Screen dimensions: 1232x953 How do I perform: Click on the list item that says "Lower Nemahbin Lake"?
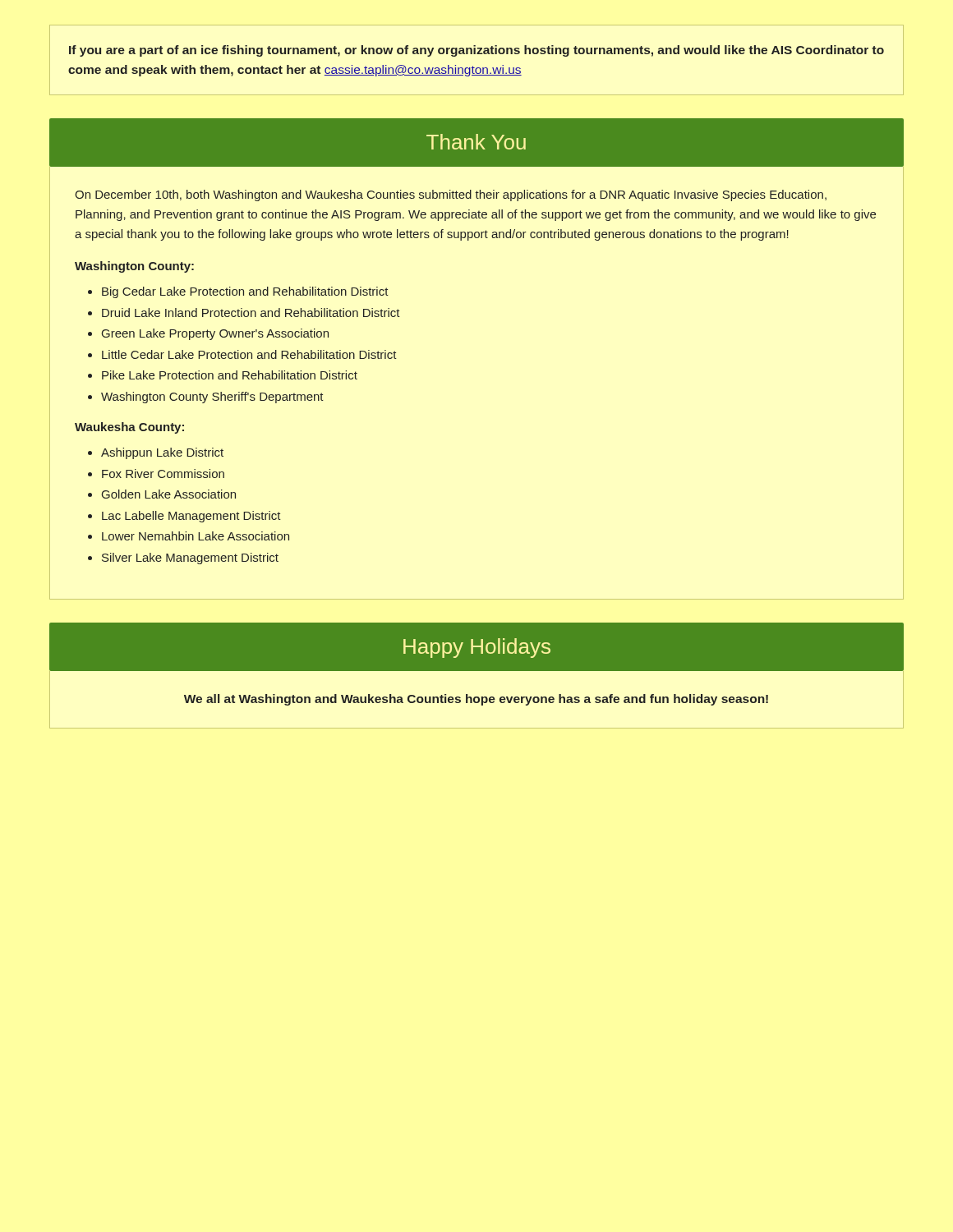(x=196, y=536)
